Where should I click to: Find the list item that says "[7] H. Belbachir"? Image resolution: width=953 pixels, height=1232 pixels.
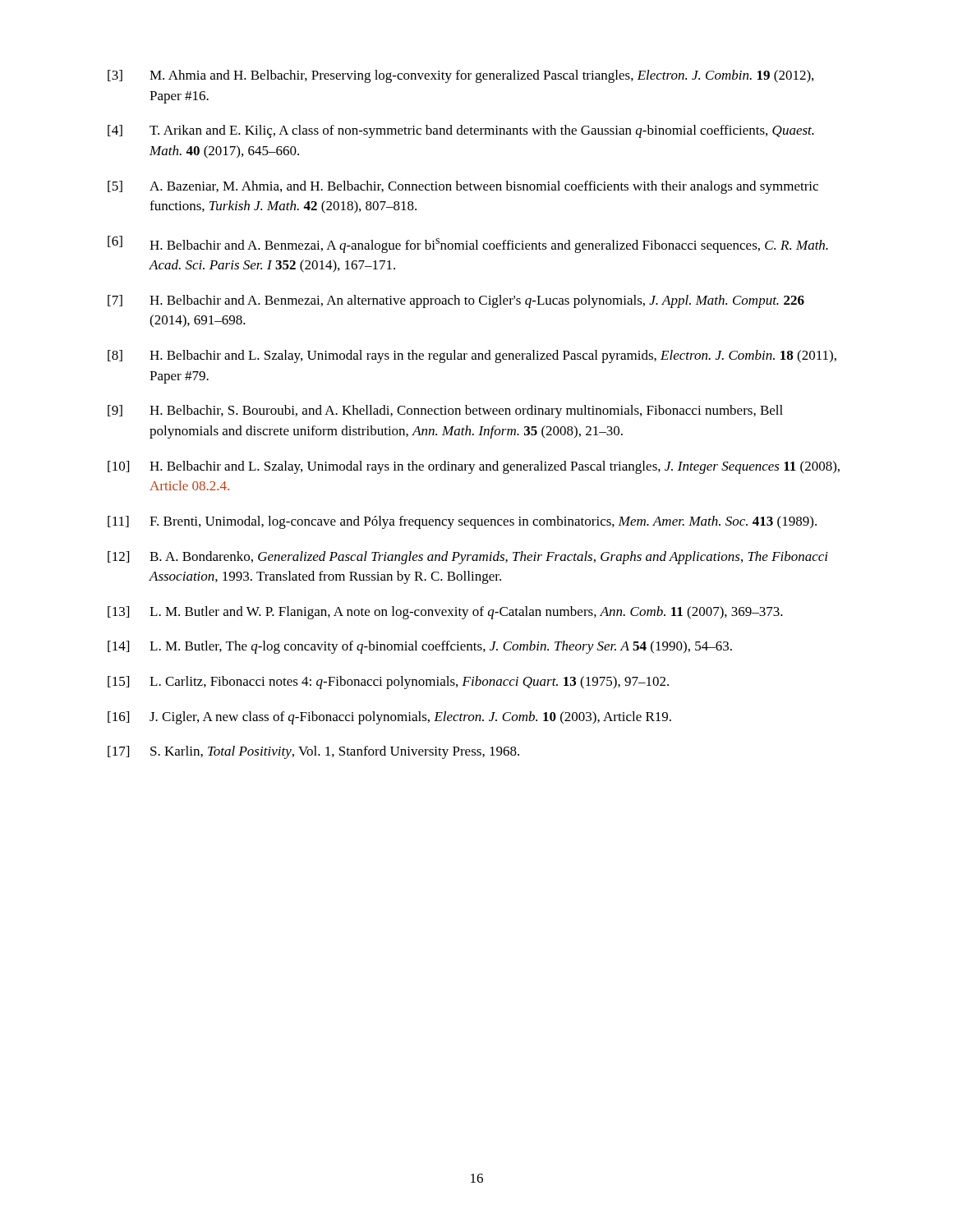click(x=476, y=311)
